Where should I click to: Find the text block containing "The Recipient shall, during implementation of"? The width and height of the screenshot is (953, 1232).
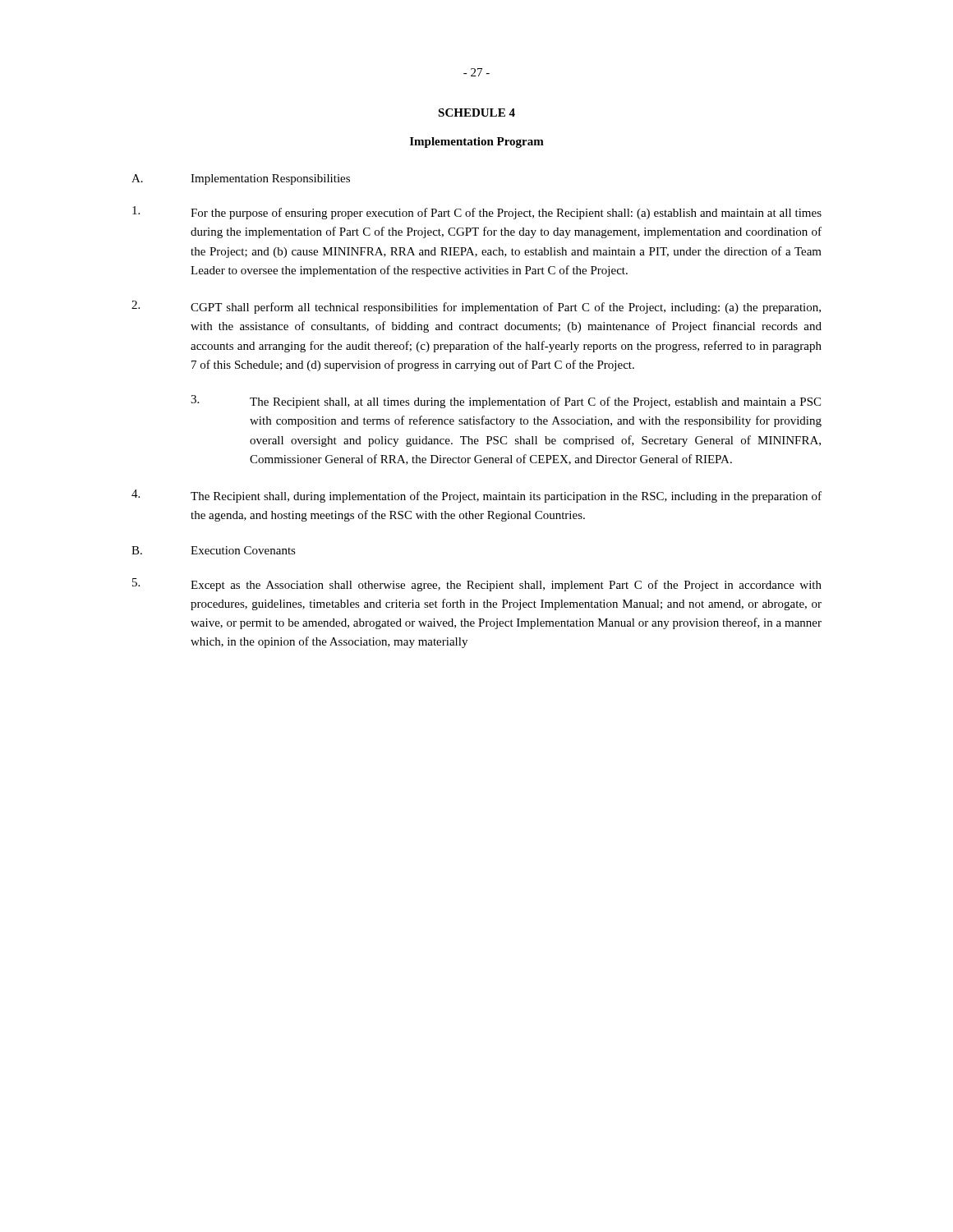(x=476, y=506)
